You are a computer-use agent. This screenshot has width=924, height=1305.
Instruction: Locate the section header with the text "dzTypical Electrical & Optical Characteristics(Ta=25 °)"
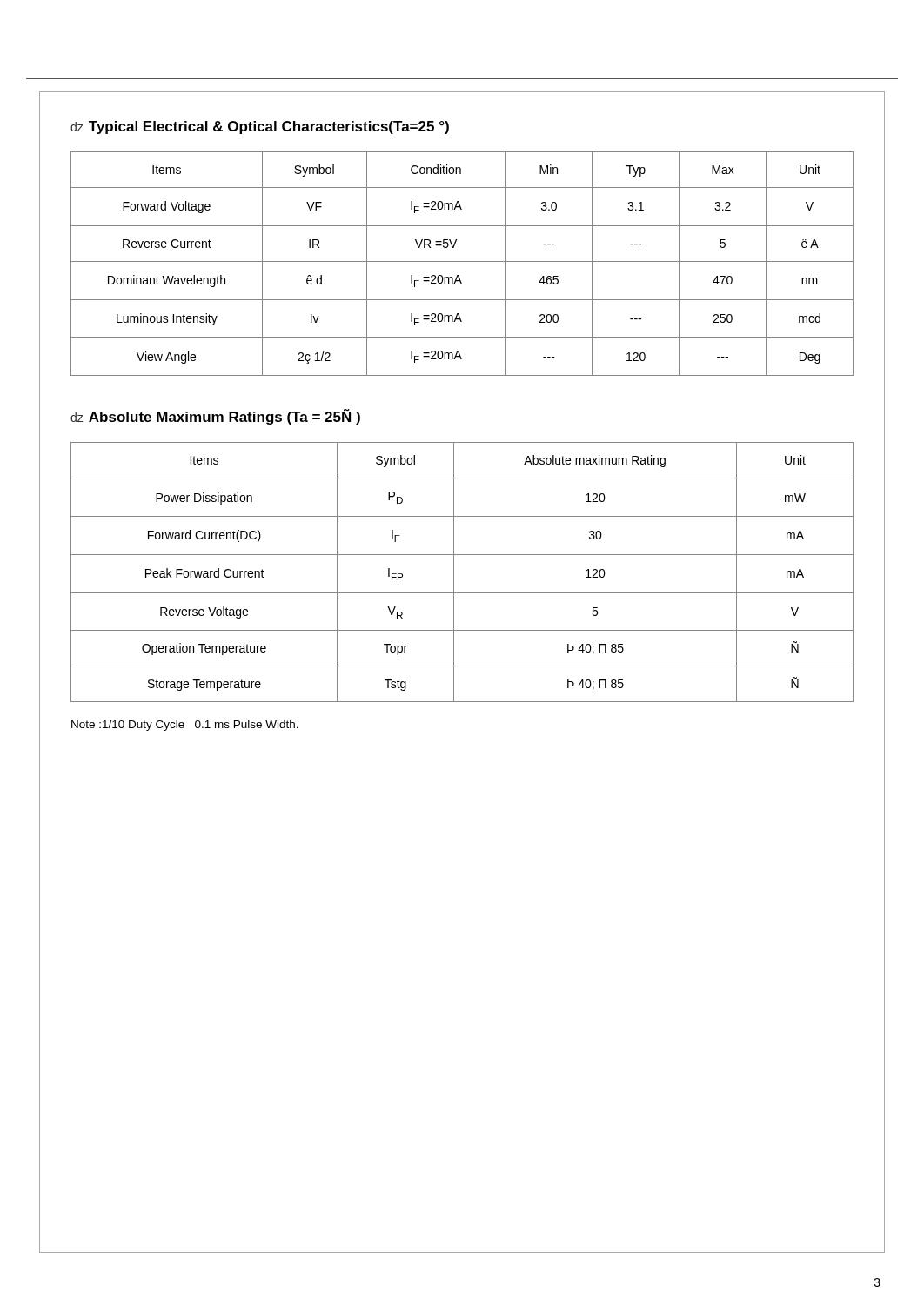[260, 127]
